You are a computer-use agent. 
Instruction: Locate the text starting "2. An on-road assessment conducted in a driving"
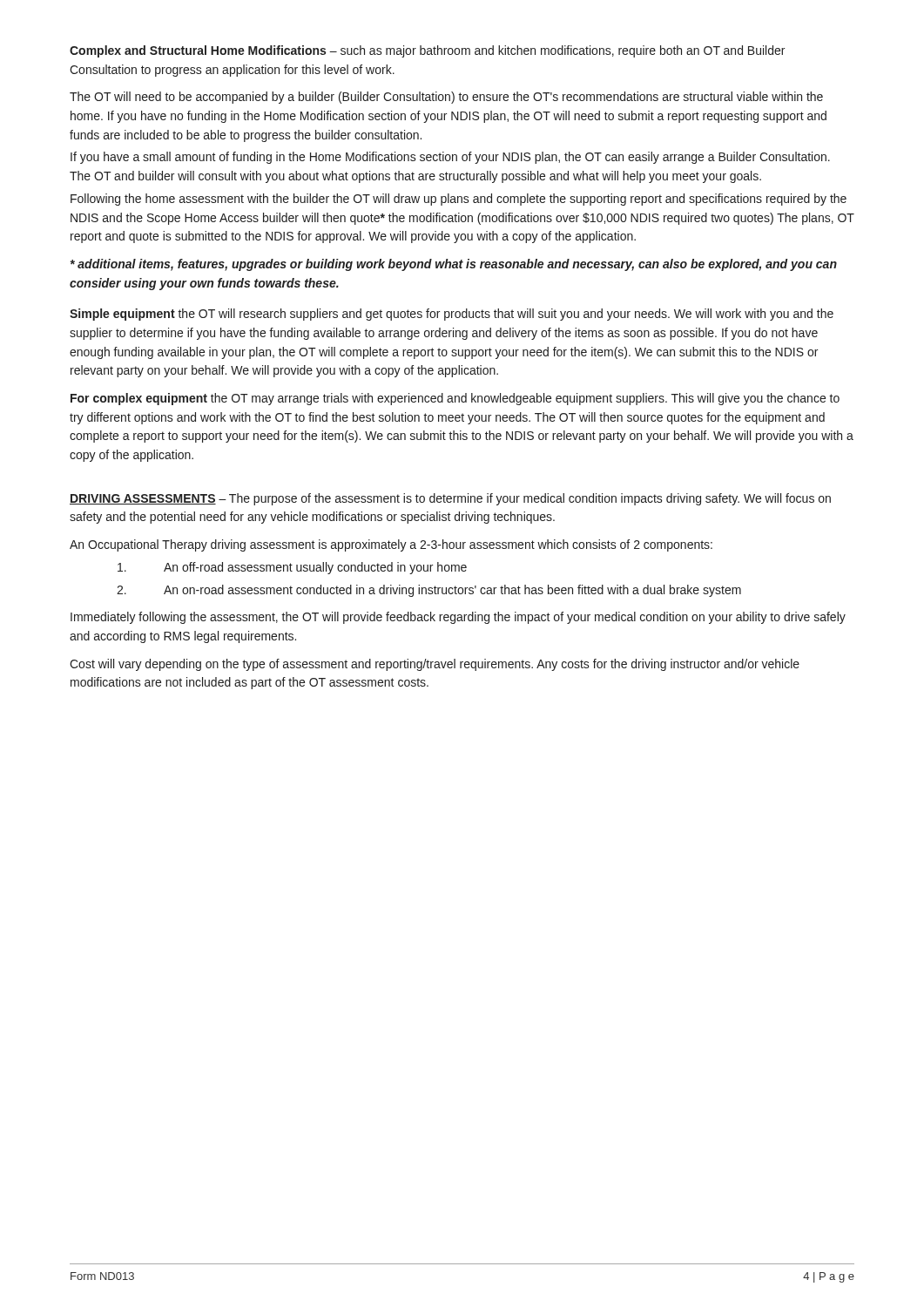(x=462, y=590)
